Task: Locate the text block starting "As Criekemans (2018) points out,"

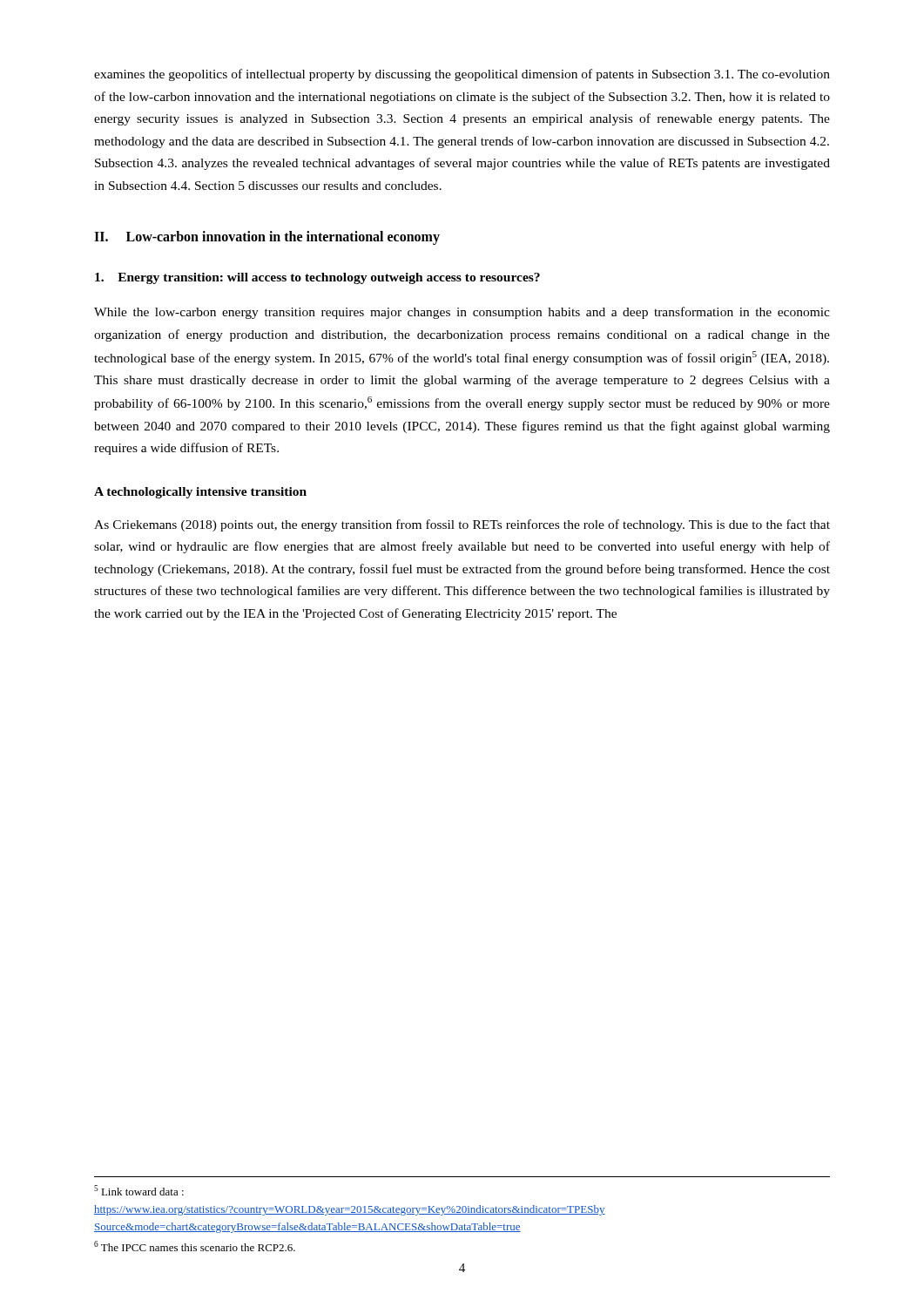Action: click(x=462, y=568)
